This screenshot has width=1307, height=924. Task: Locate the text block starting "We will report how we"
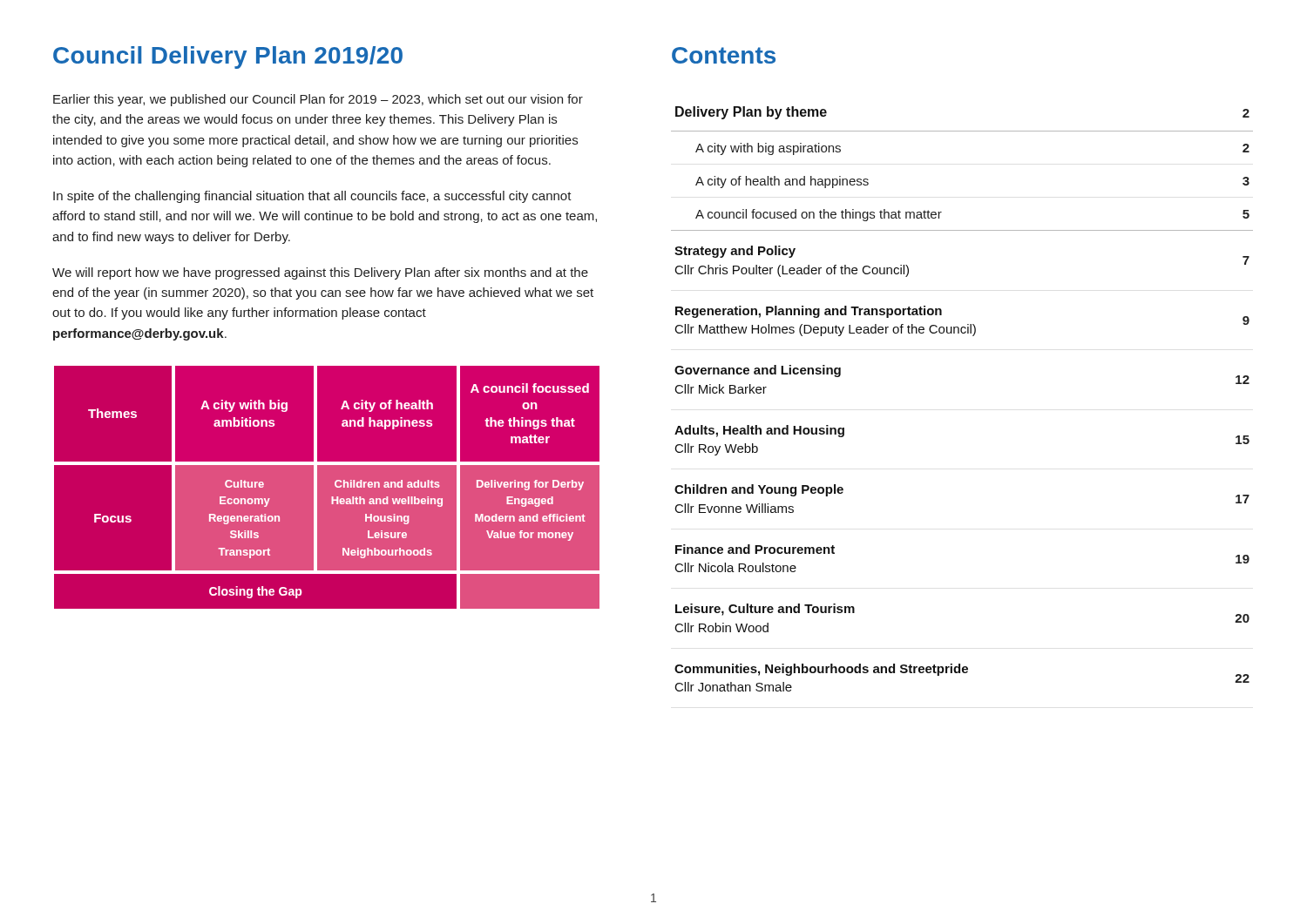pos(327,302)
